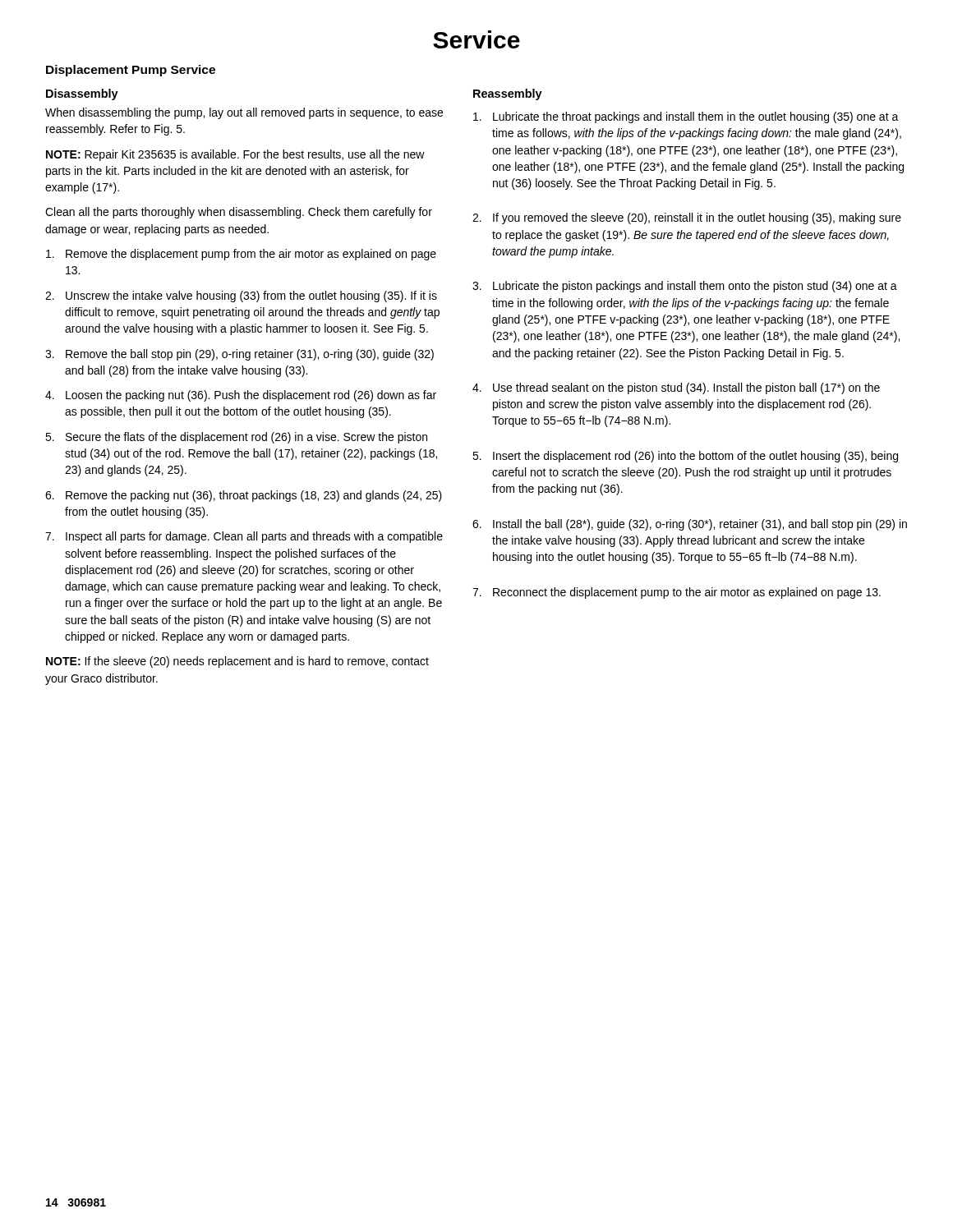
Task: Locate the block of text that opens with "2. If you removed the sleeve"
Action: point(690,235)
